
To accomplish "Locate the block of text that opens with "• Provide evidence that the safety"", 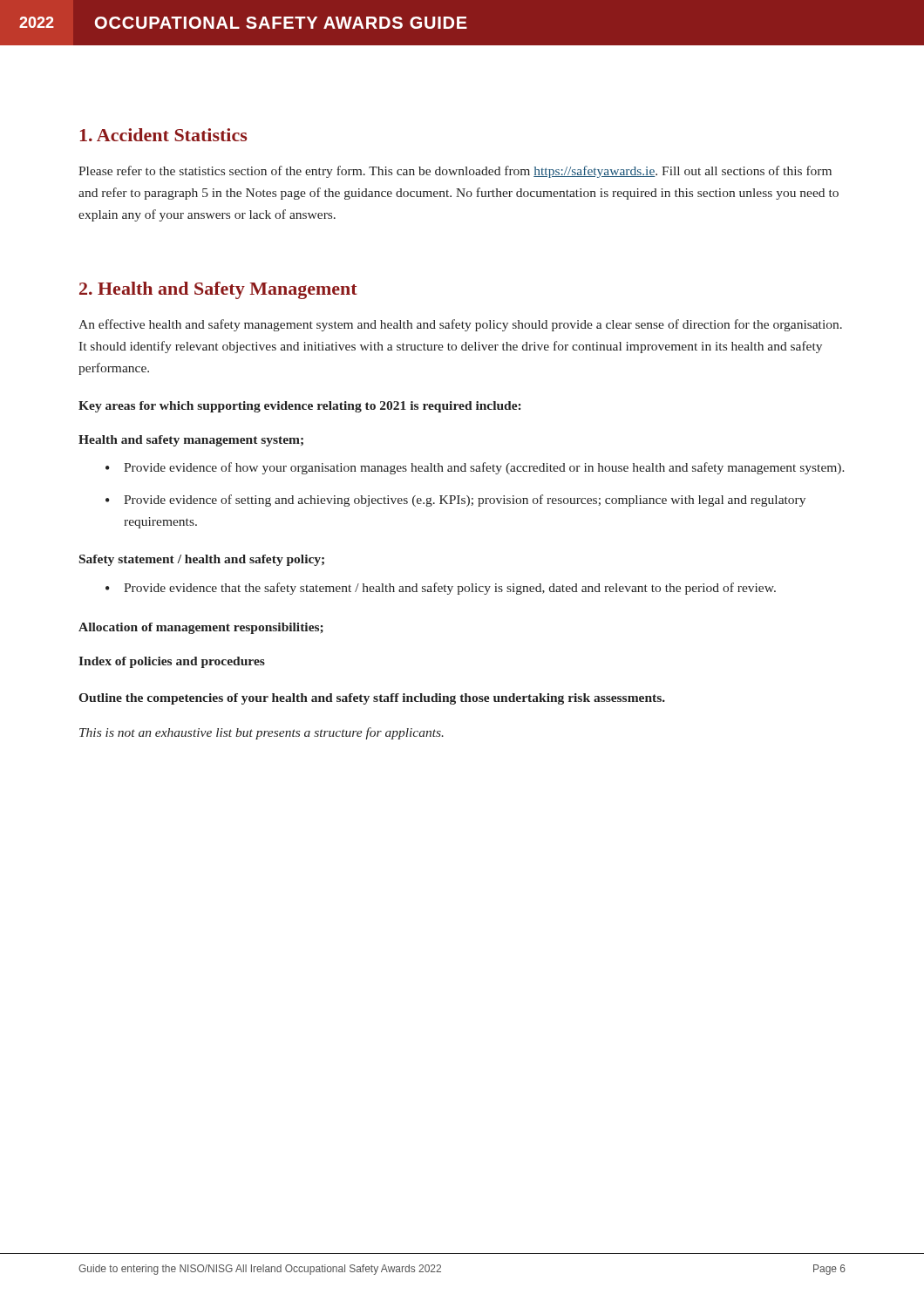I will (x=441, y=589).
